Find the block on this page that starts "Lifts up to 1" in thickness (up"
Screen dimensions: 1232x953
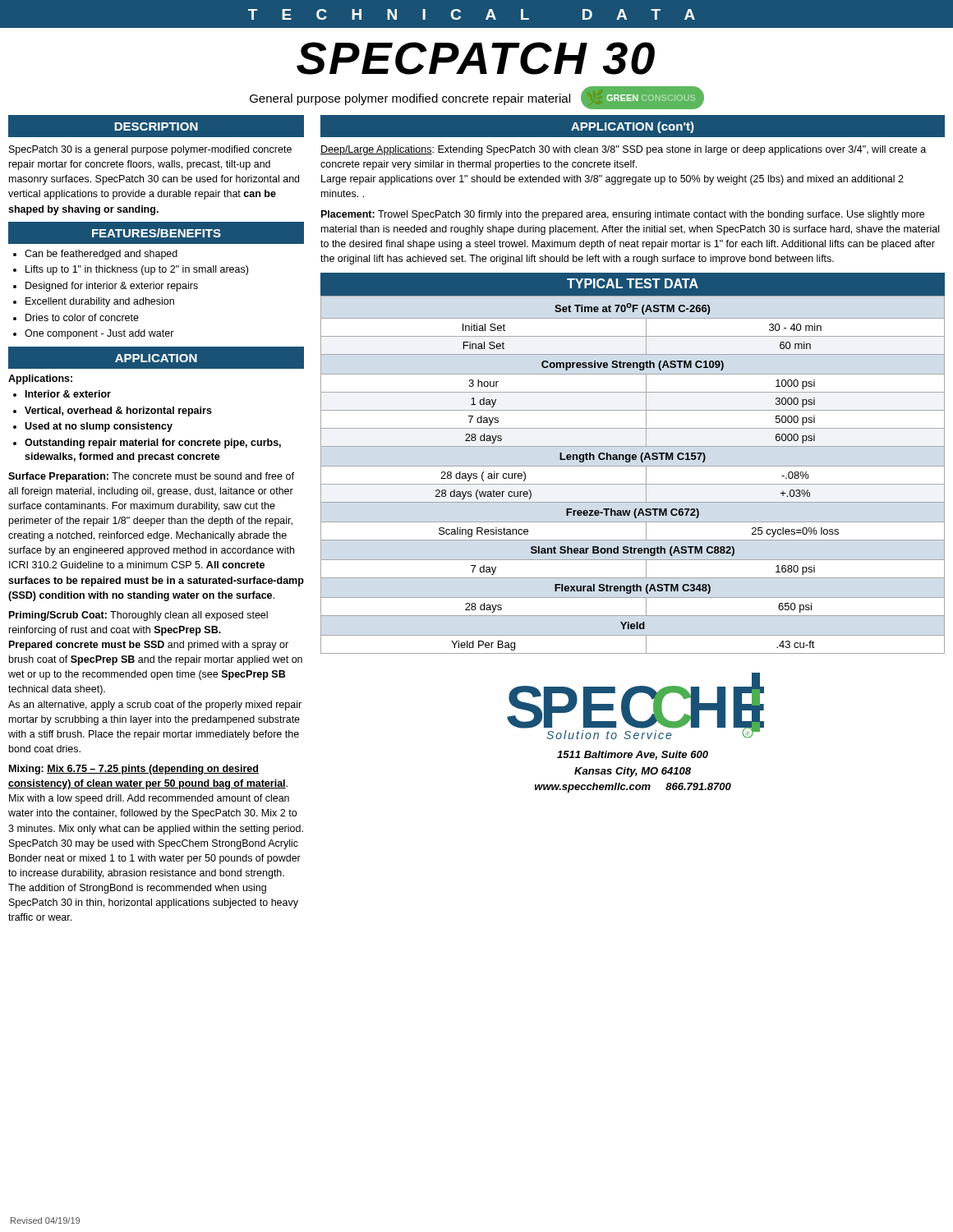137,270
